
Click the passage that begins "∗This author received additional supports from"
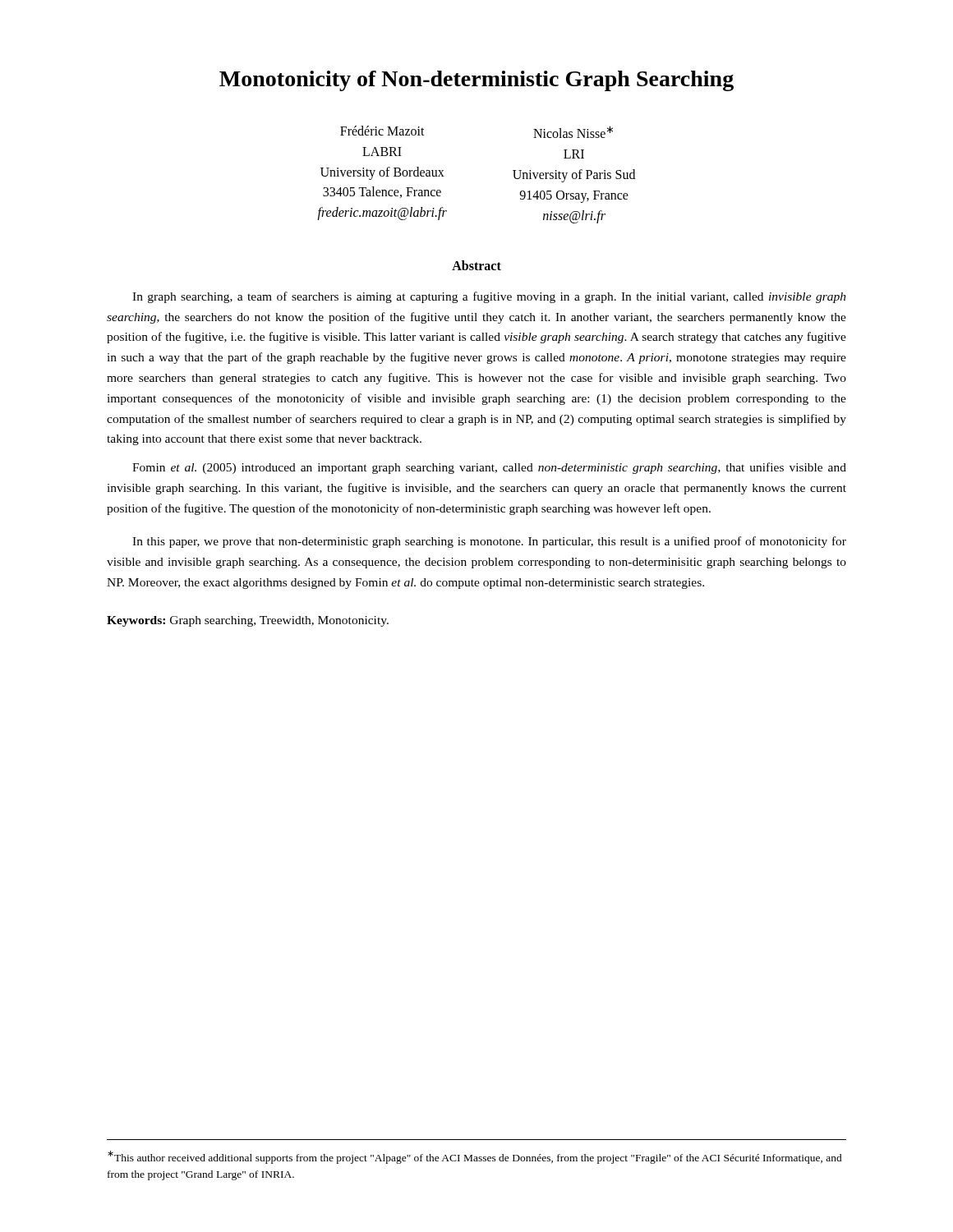coord(474,1164)
